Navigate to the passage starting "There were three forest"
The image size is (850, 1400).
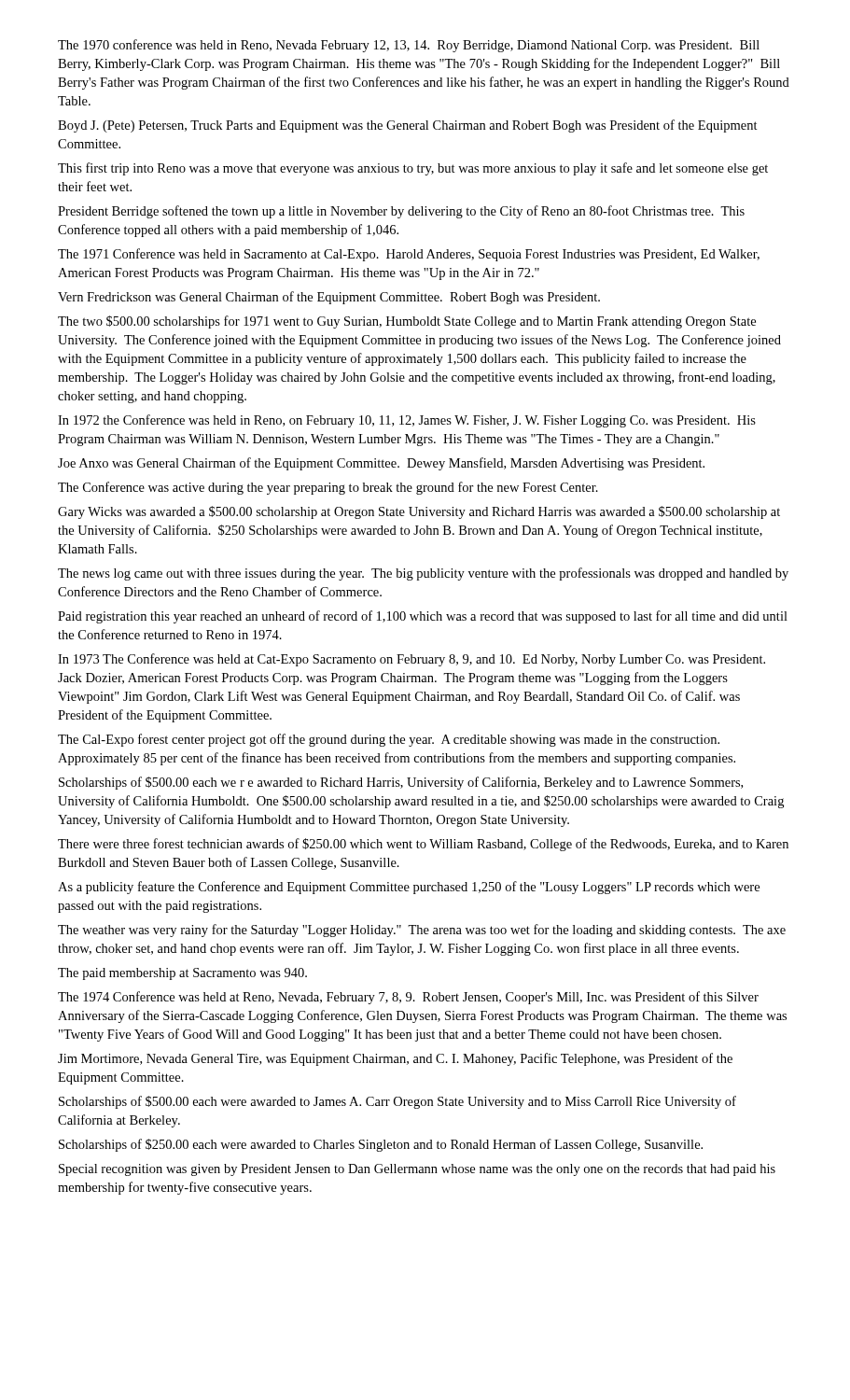tap(425, 853)
